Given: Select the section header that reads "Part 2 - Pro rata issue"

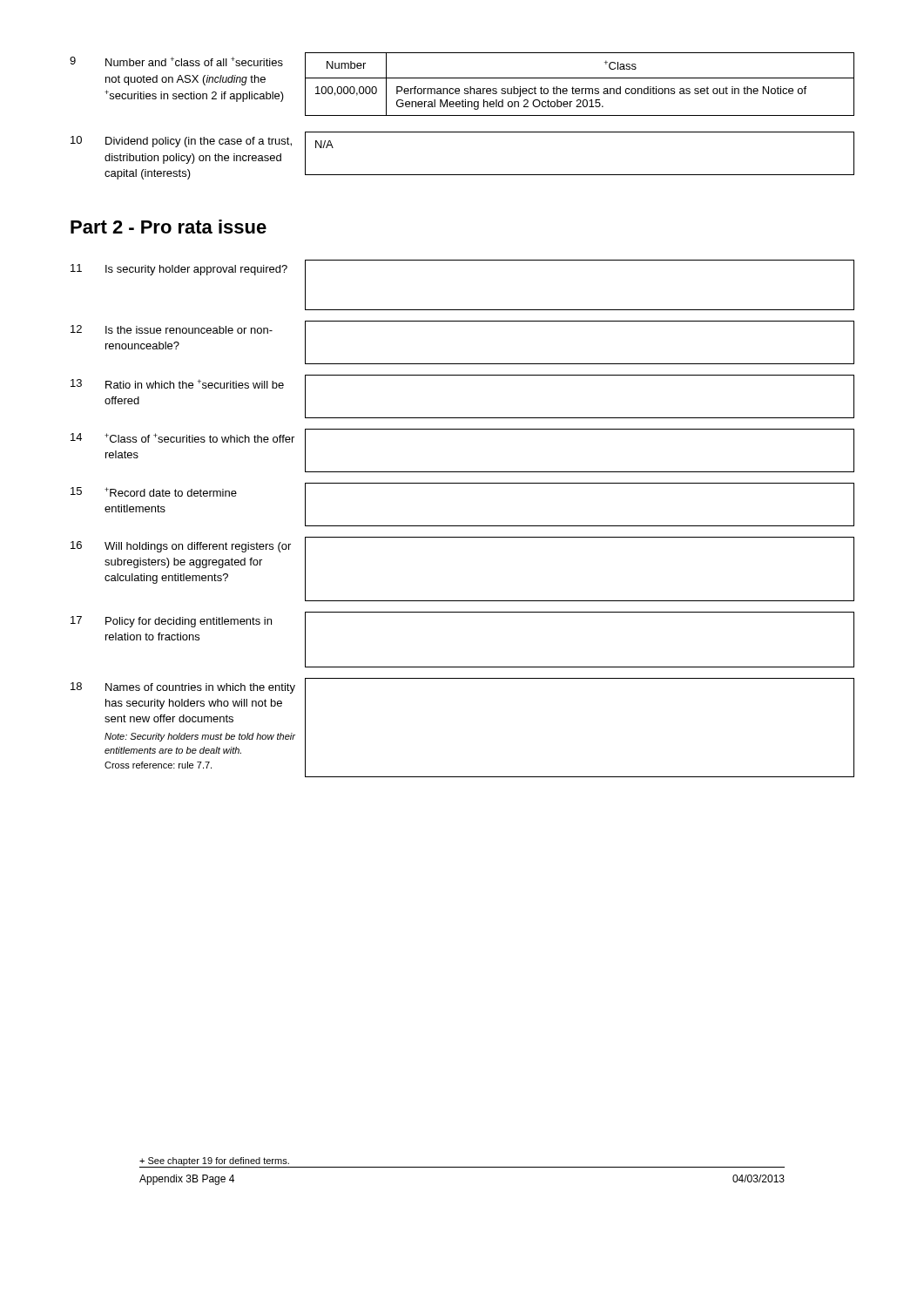Looking at the screenshot, I should coord(168,227).
